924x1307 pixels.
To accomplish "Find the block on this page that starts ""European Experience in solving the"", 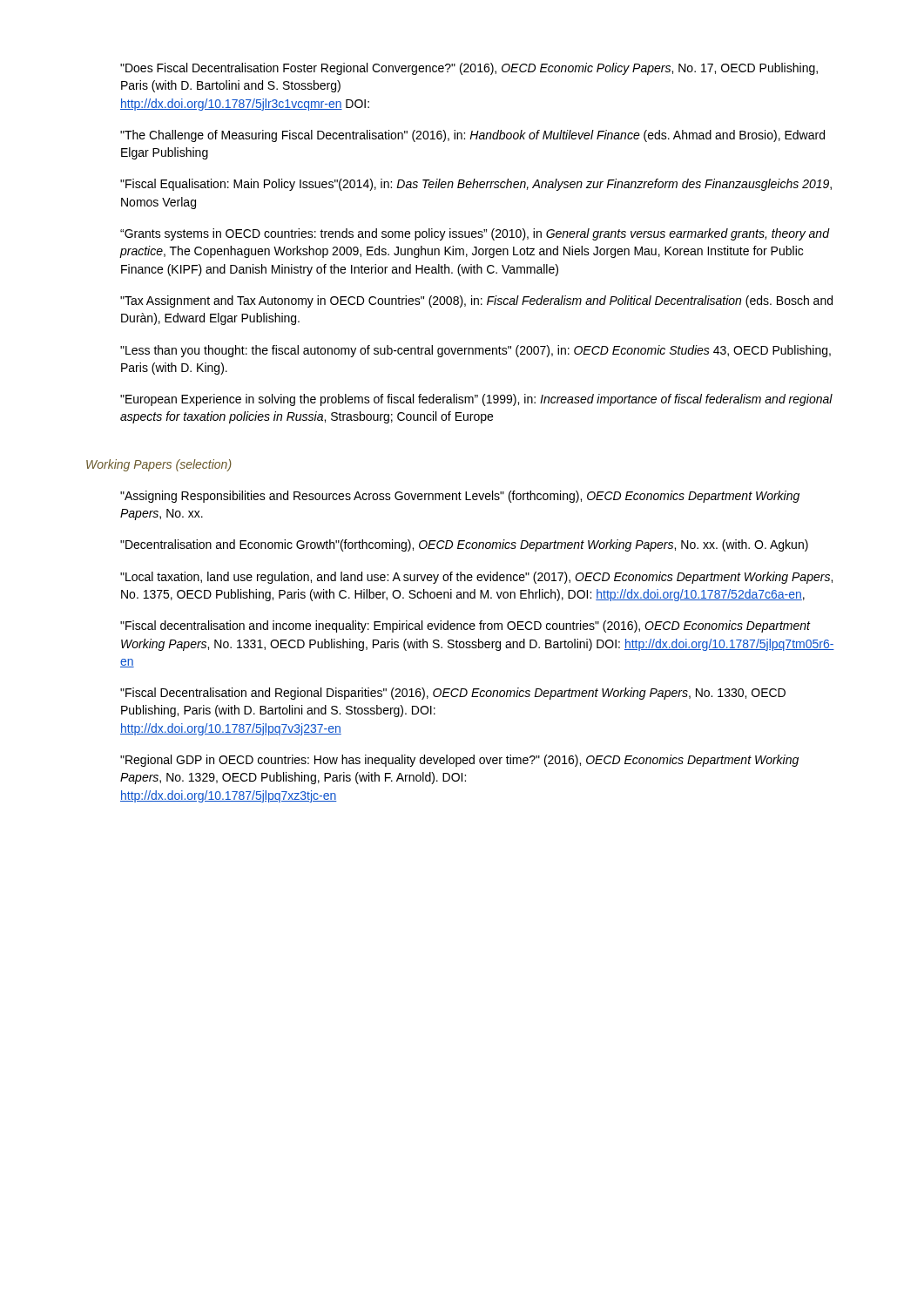I will pyautogui.click(x=479, y=408).
